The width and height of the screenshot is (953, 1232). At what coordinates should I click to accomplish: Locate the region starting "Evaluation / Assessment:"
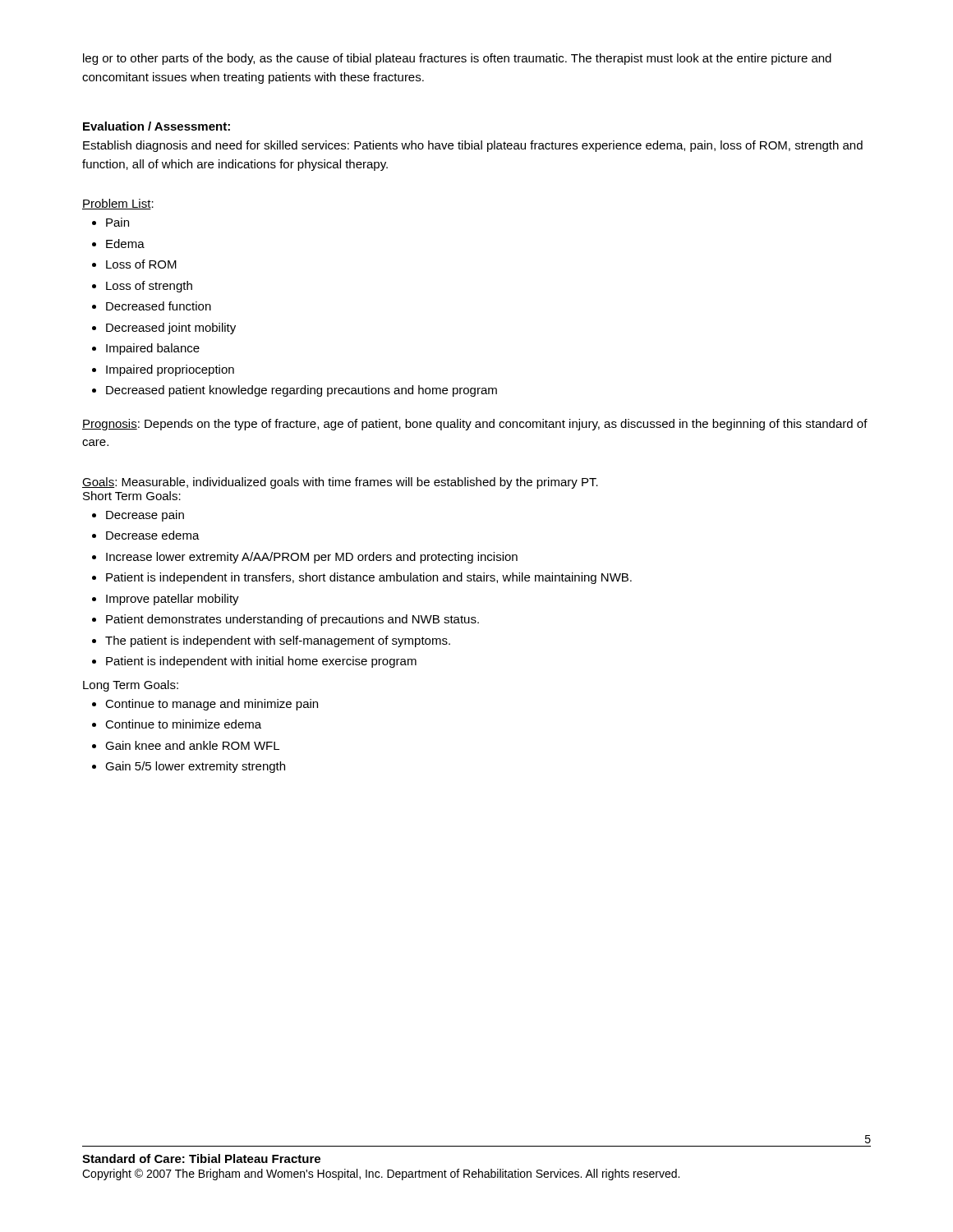(x=157, y=126)
